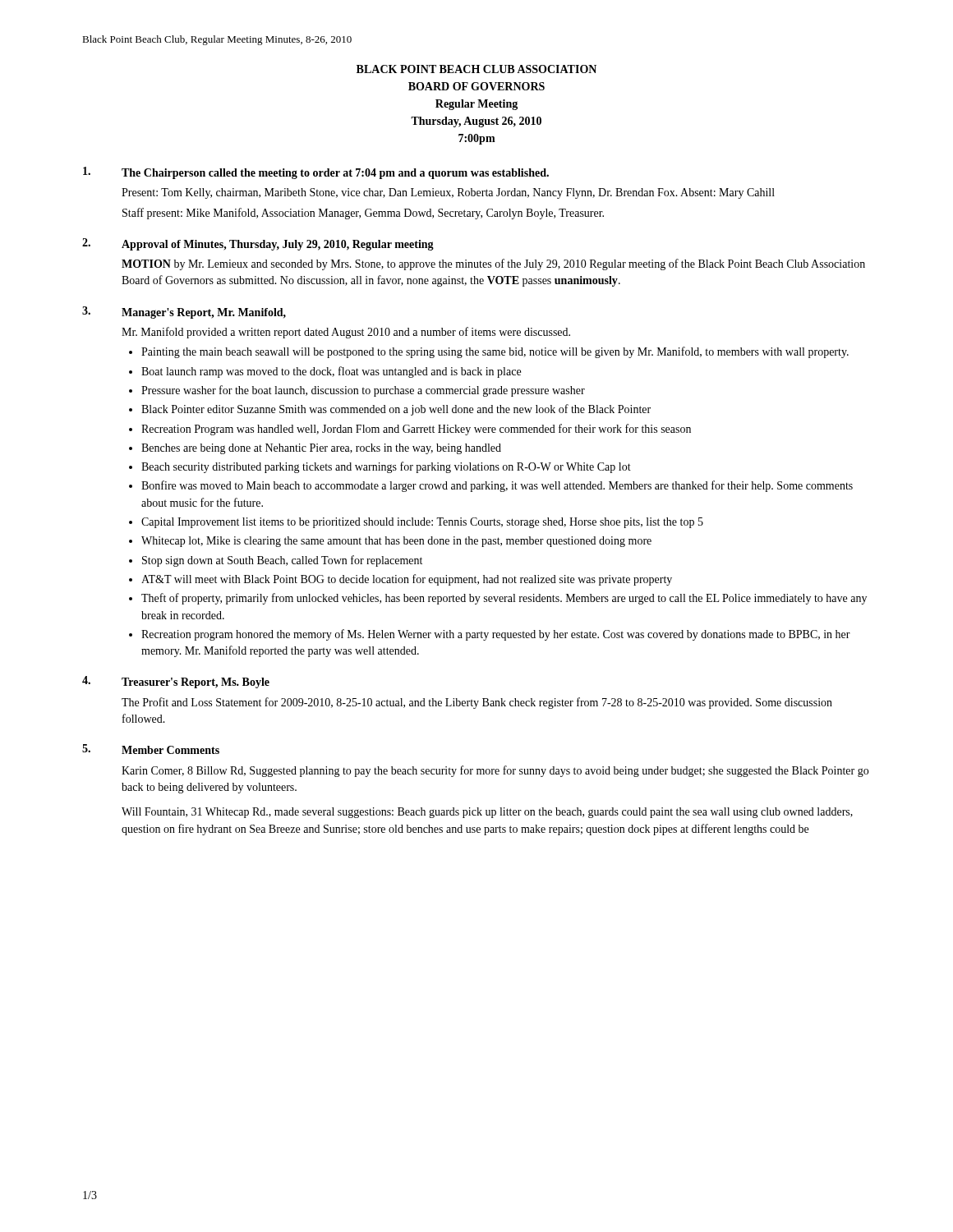
Task: Click the passage that begins "Painting the main beach seawall will be"
Action: tap(495, 352)
